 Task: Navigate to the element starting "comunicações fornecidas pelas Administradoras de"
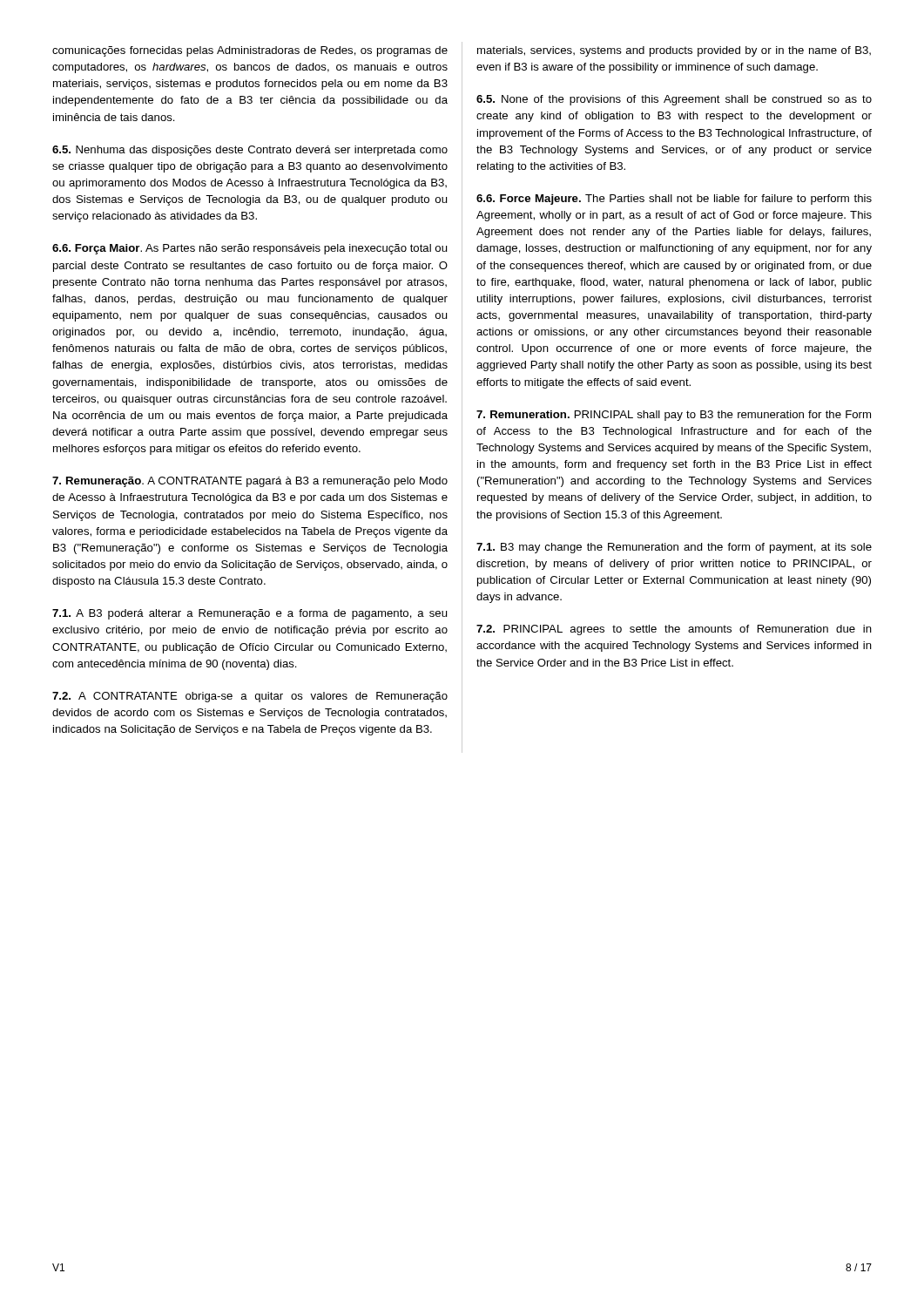250,83
